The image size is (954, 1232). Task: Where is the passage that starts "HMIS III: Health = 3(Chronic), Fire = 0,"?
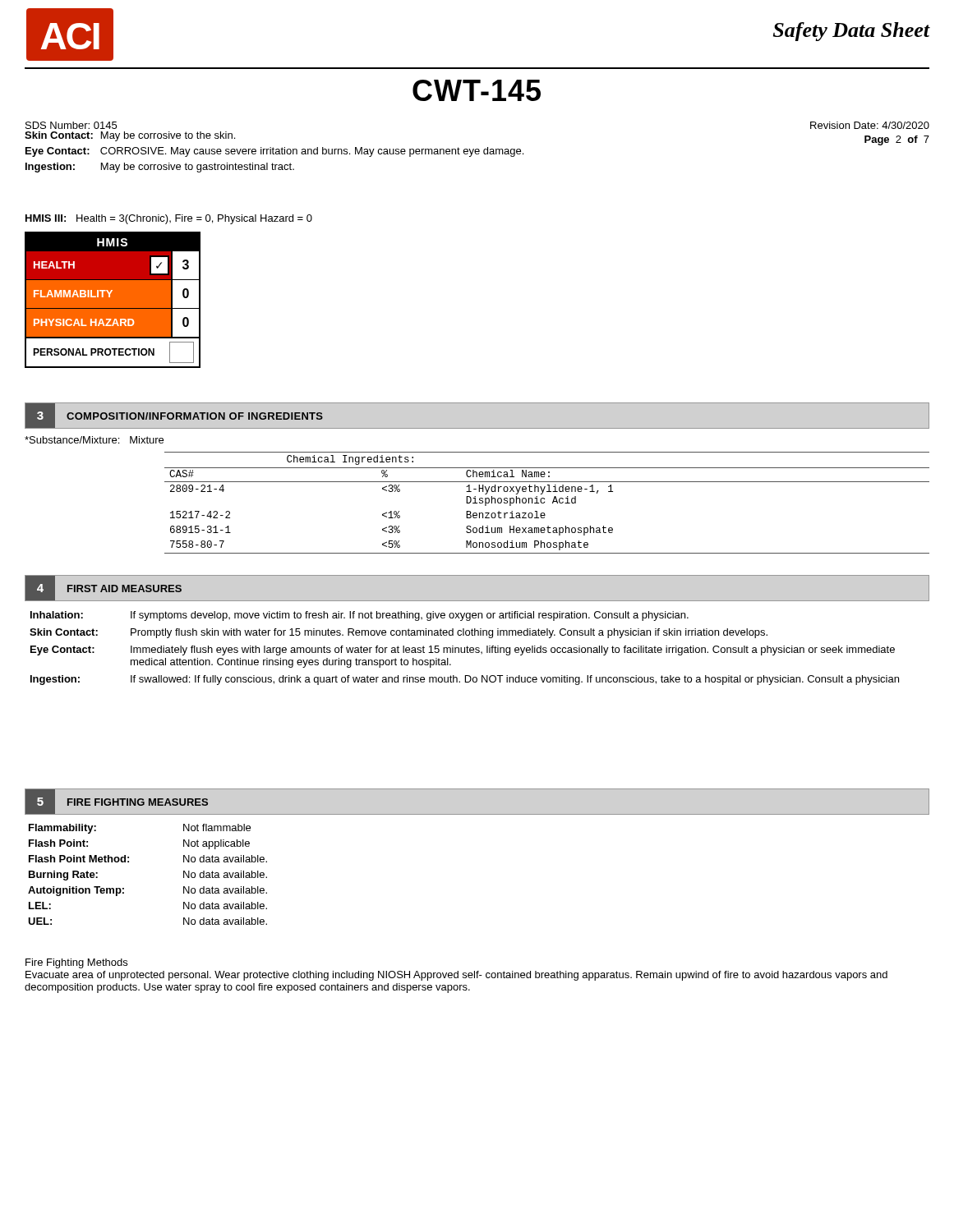[x=168, y=218]
